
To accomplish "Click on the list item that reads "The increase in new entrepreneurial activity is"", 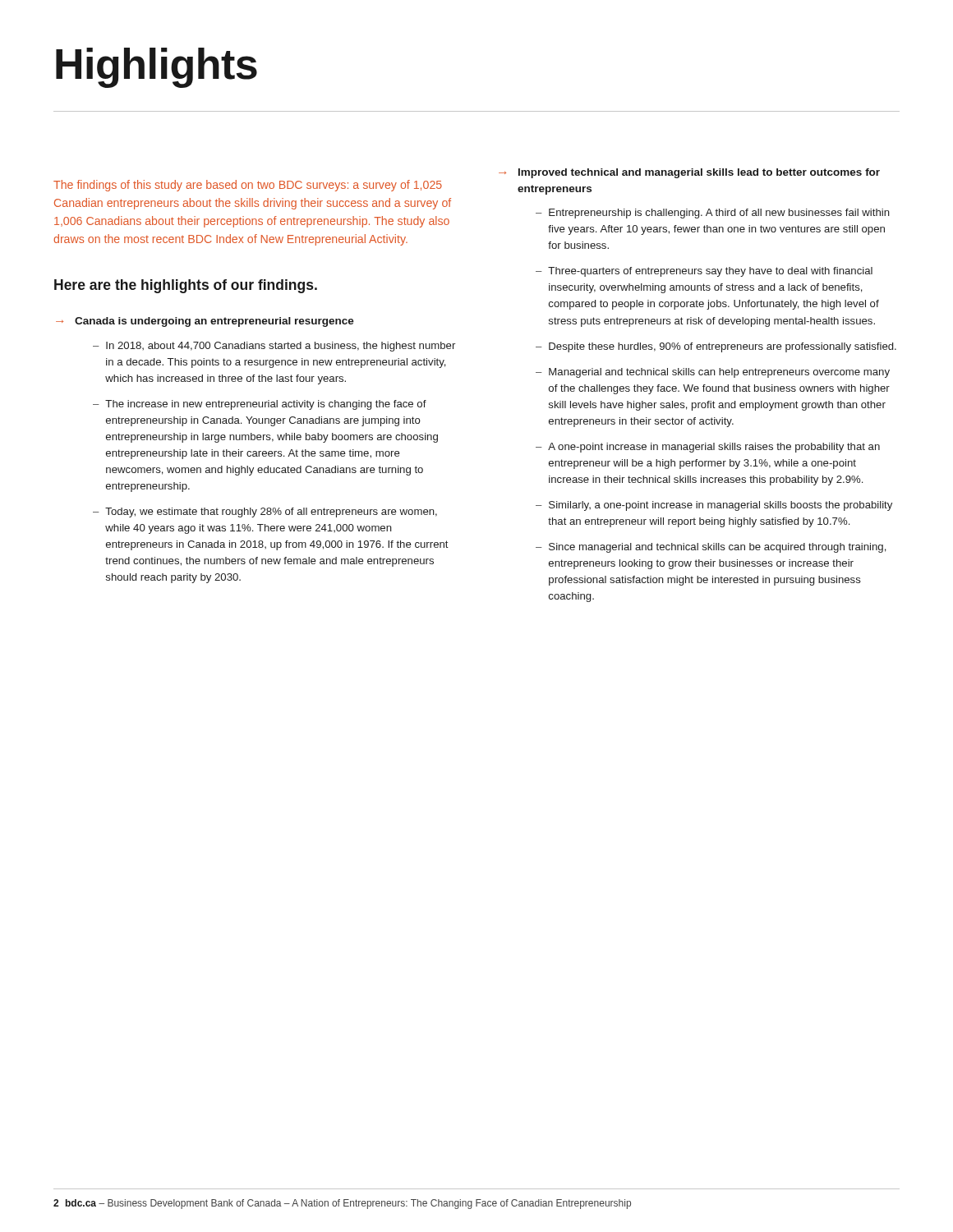I will pos(272,445).
